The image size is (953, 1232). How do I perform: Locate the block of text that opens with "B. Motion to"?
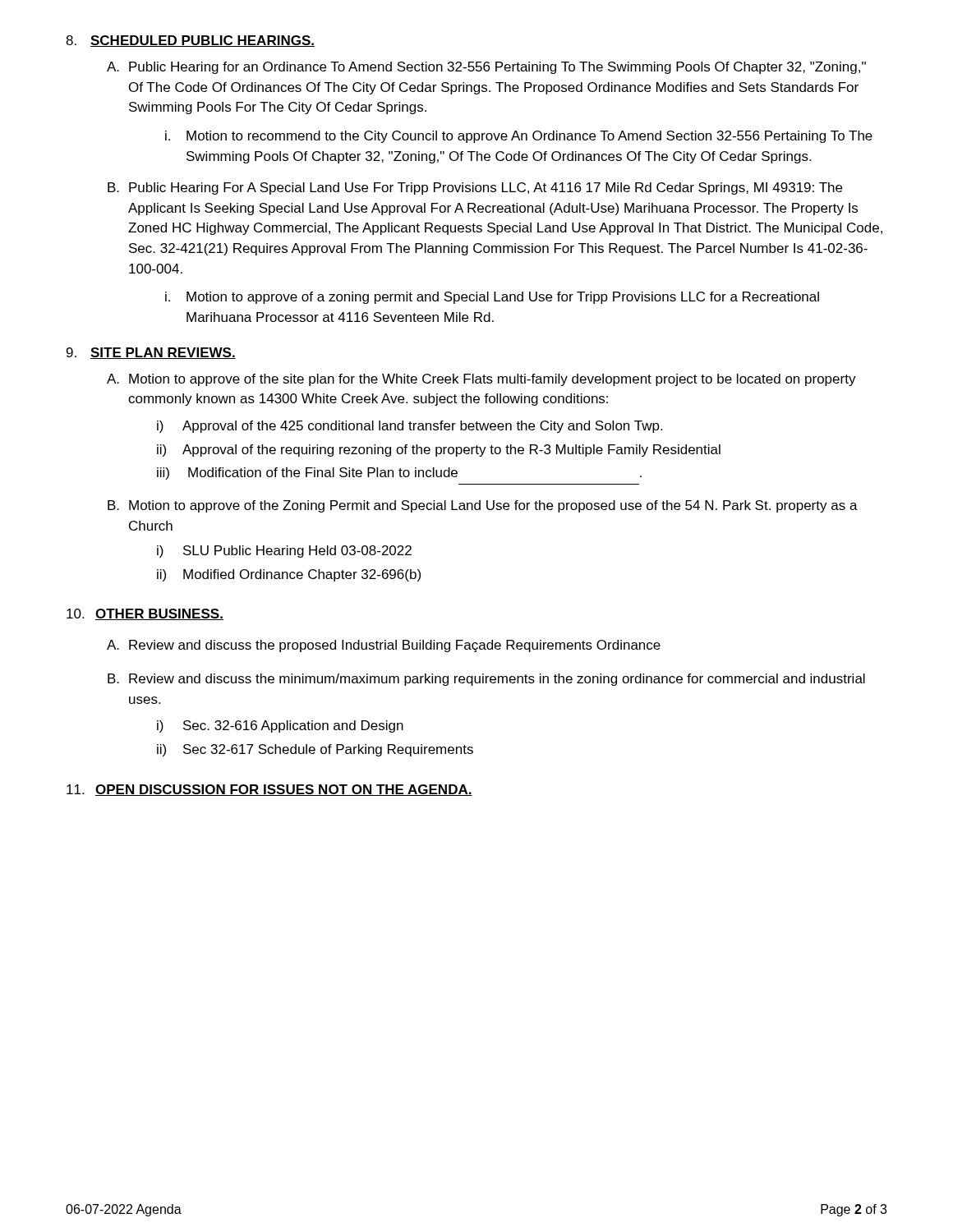point(497,516)
